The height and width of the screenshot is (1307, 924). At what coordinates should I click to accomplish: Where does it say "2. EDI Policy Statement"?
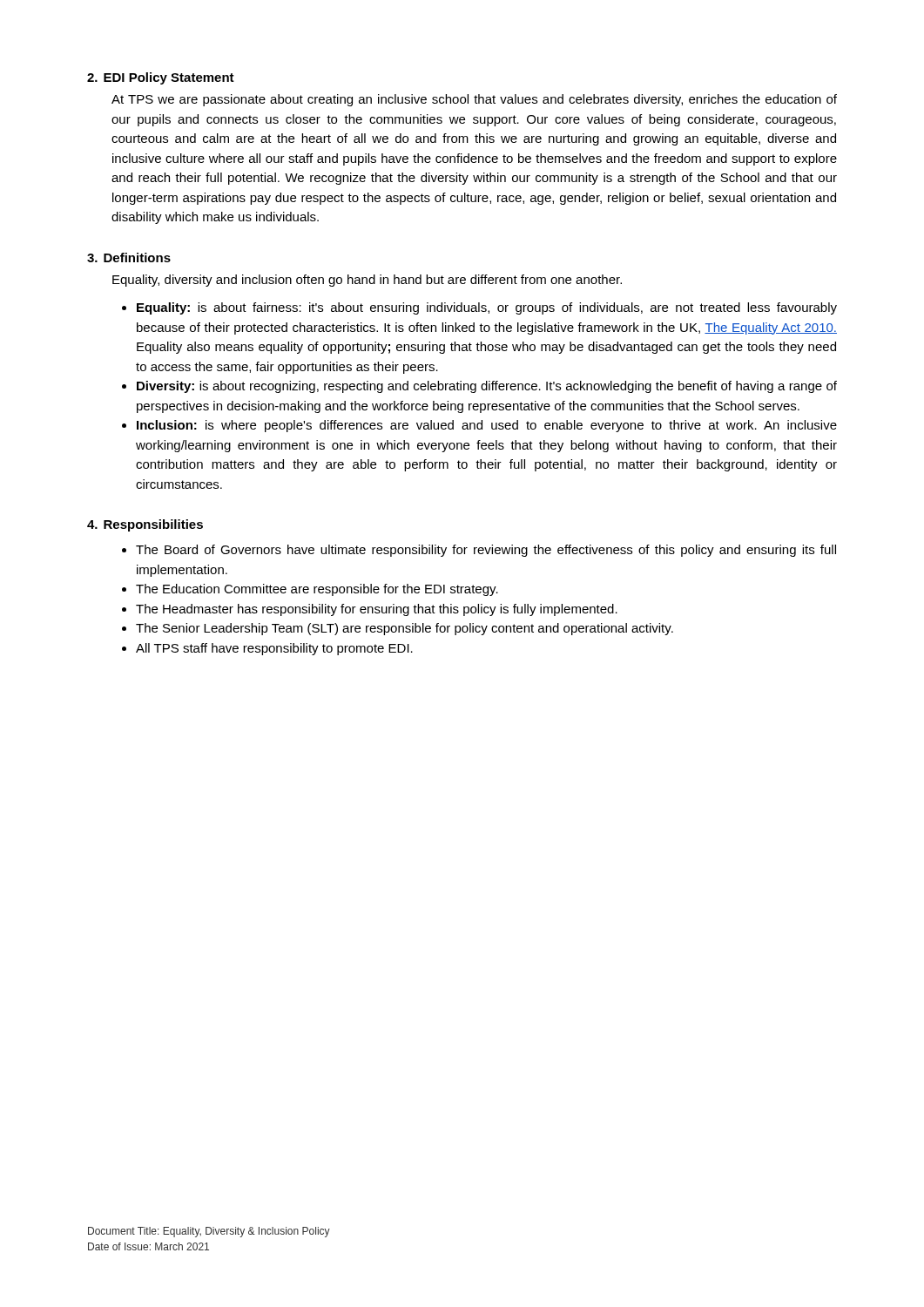pos(160,77)
